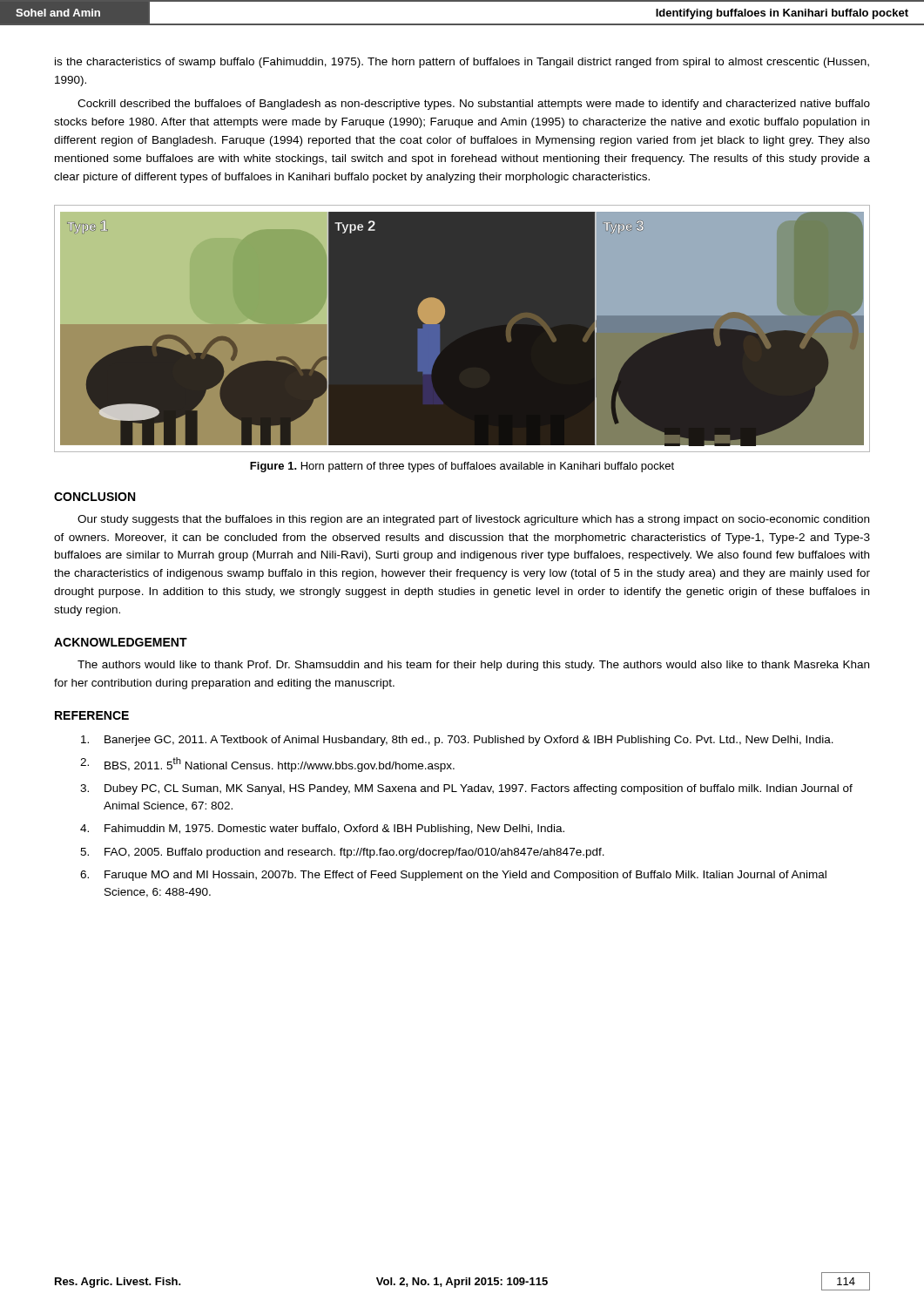
Task: Select the element starting "Figure 1. Horn pattern of"
Action: (x=462, y=467)
